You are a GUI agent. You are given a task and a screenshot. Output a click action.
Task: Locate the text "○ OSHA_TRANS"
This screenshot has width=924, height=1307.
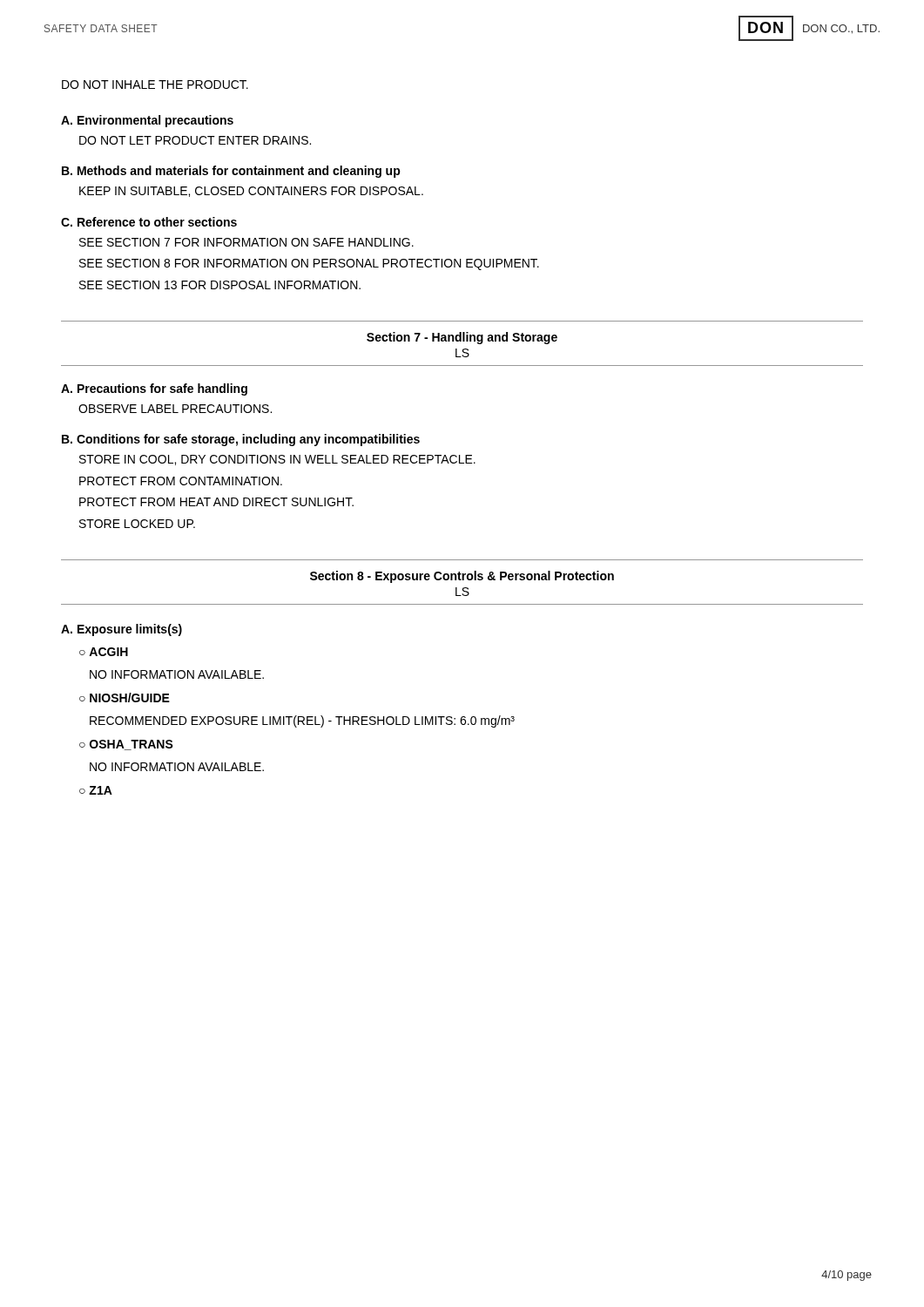coord(126,744)
